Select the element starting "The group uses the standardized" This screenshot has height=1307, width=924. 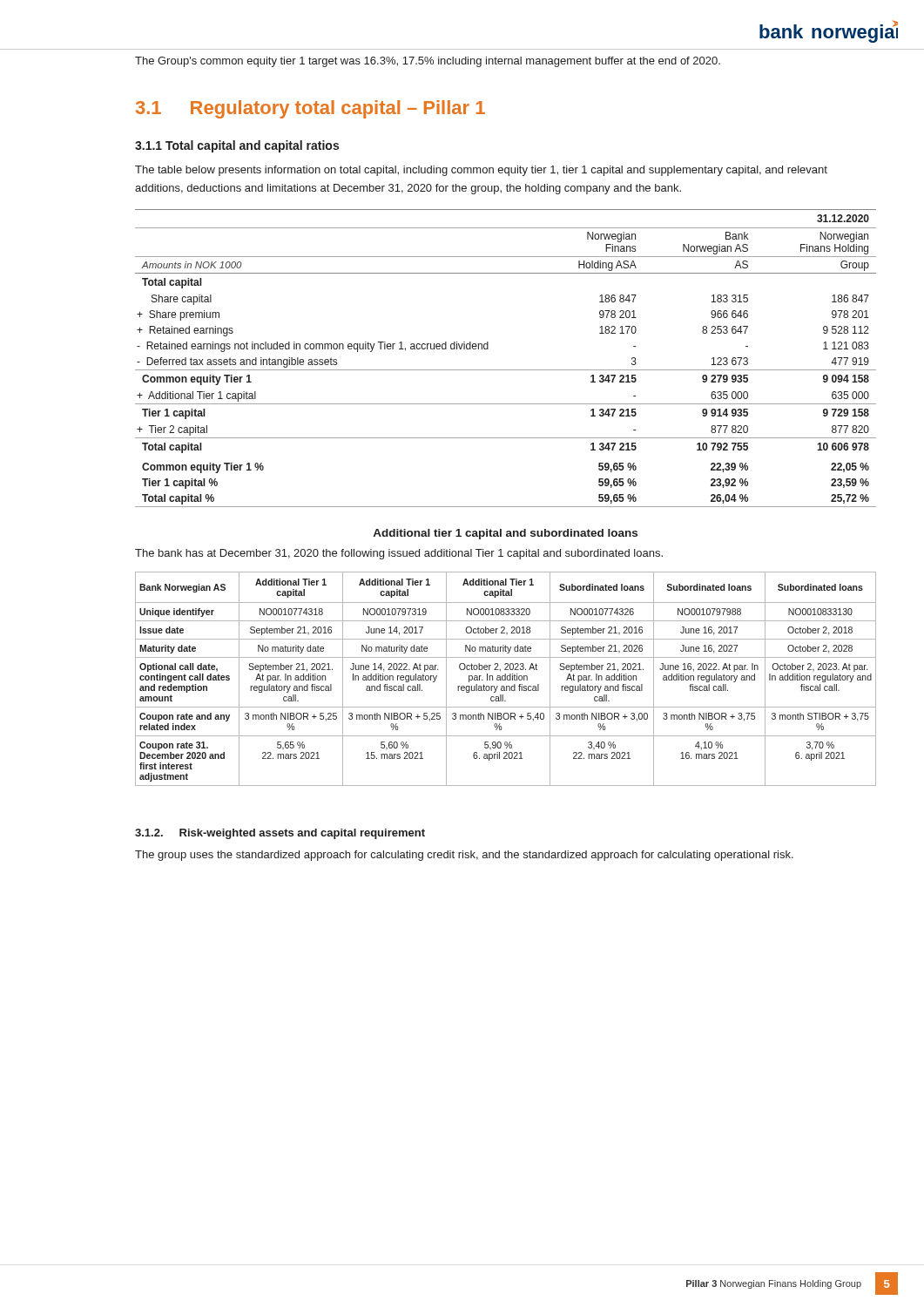[x=464, y=855]
